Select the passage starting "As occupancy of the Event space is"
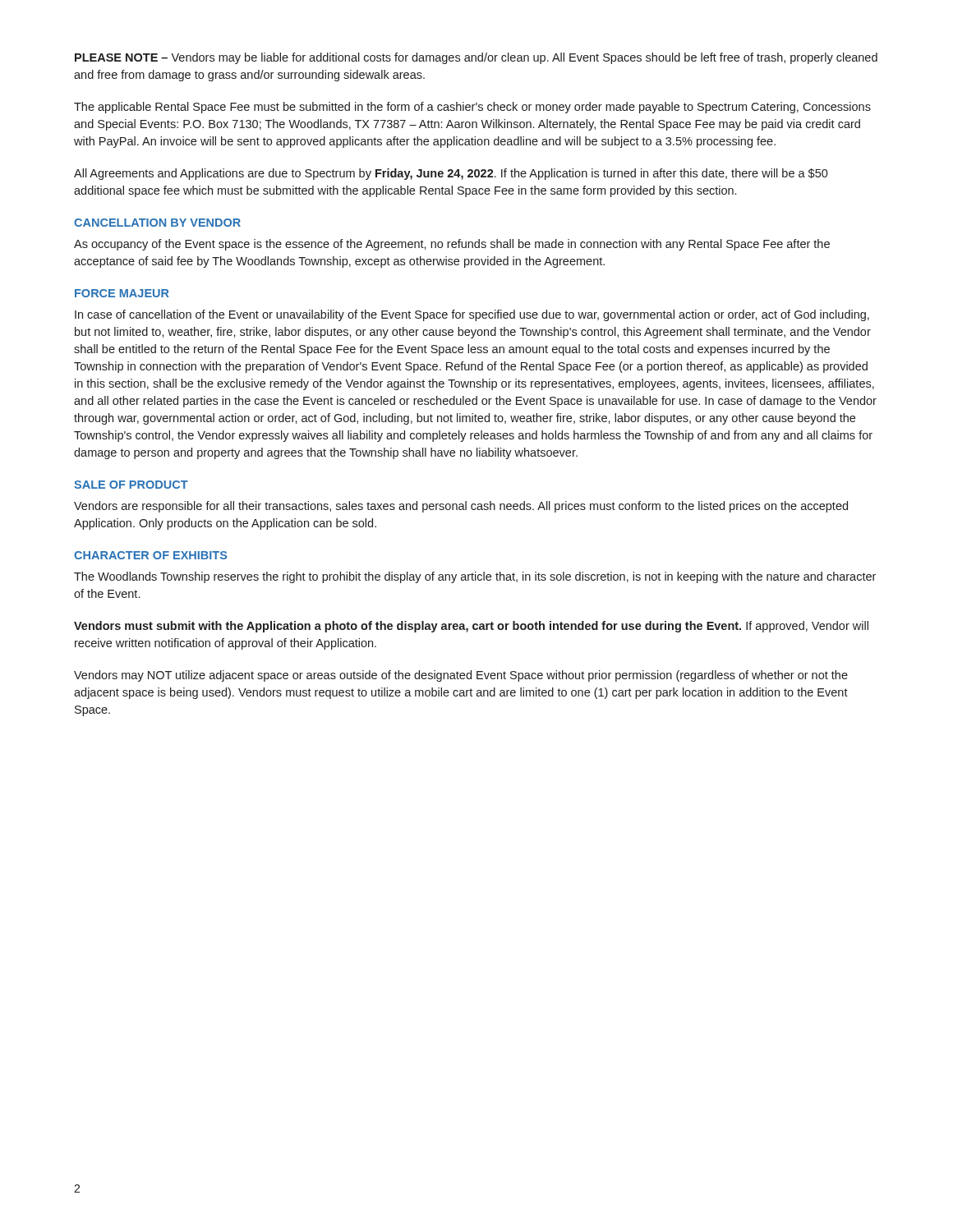The height and width of the screenshot is (1232, 953). [x=452, y=253]
